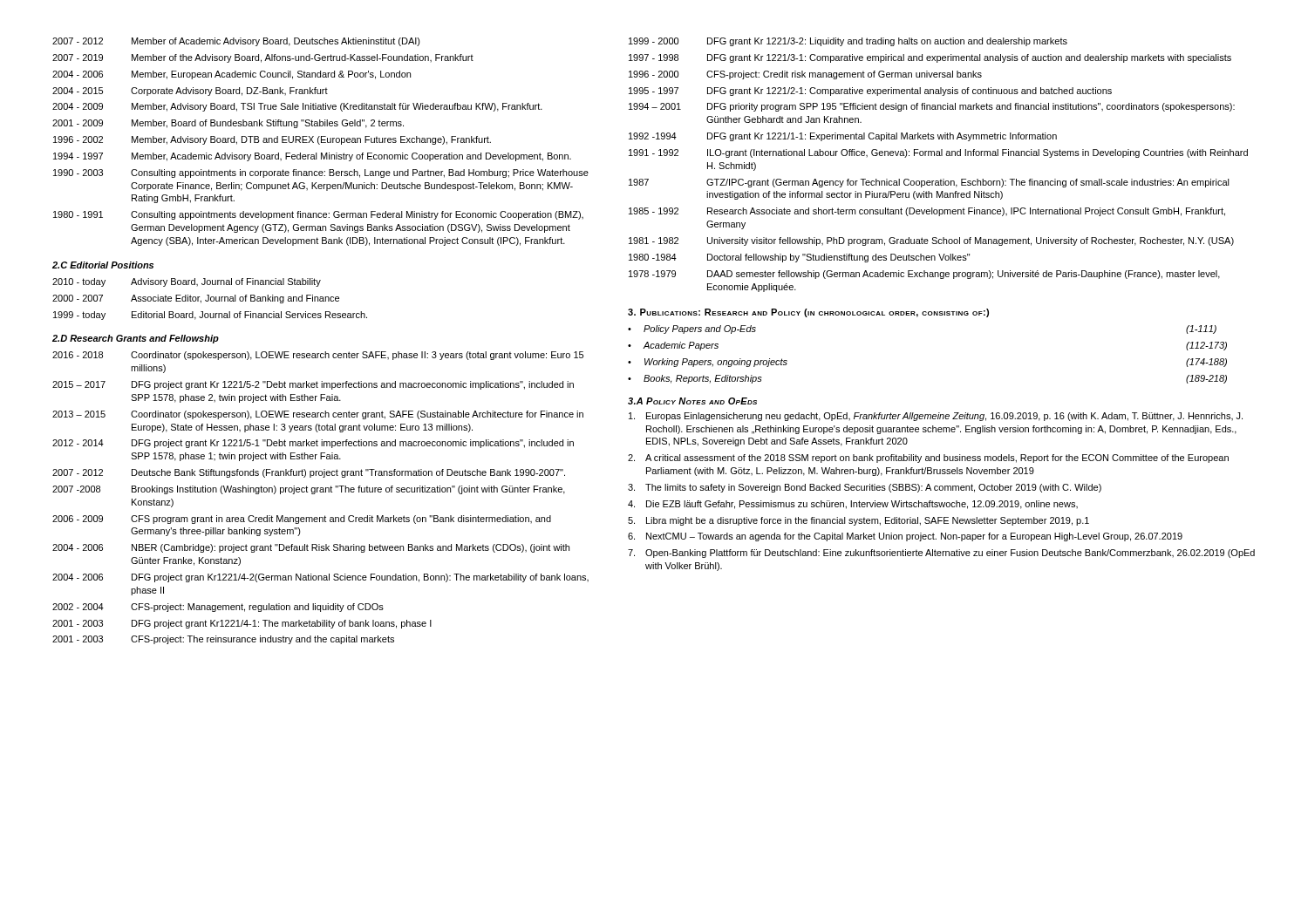Locate the list item containing "• Academic Papers (112-173)"
The width and height of the screenshot is (1308, 924).
click(x=664, y=346)
